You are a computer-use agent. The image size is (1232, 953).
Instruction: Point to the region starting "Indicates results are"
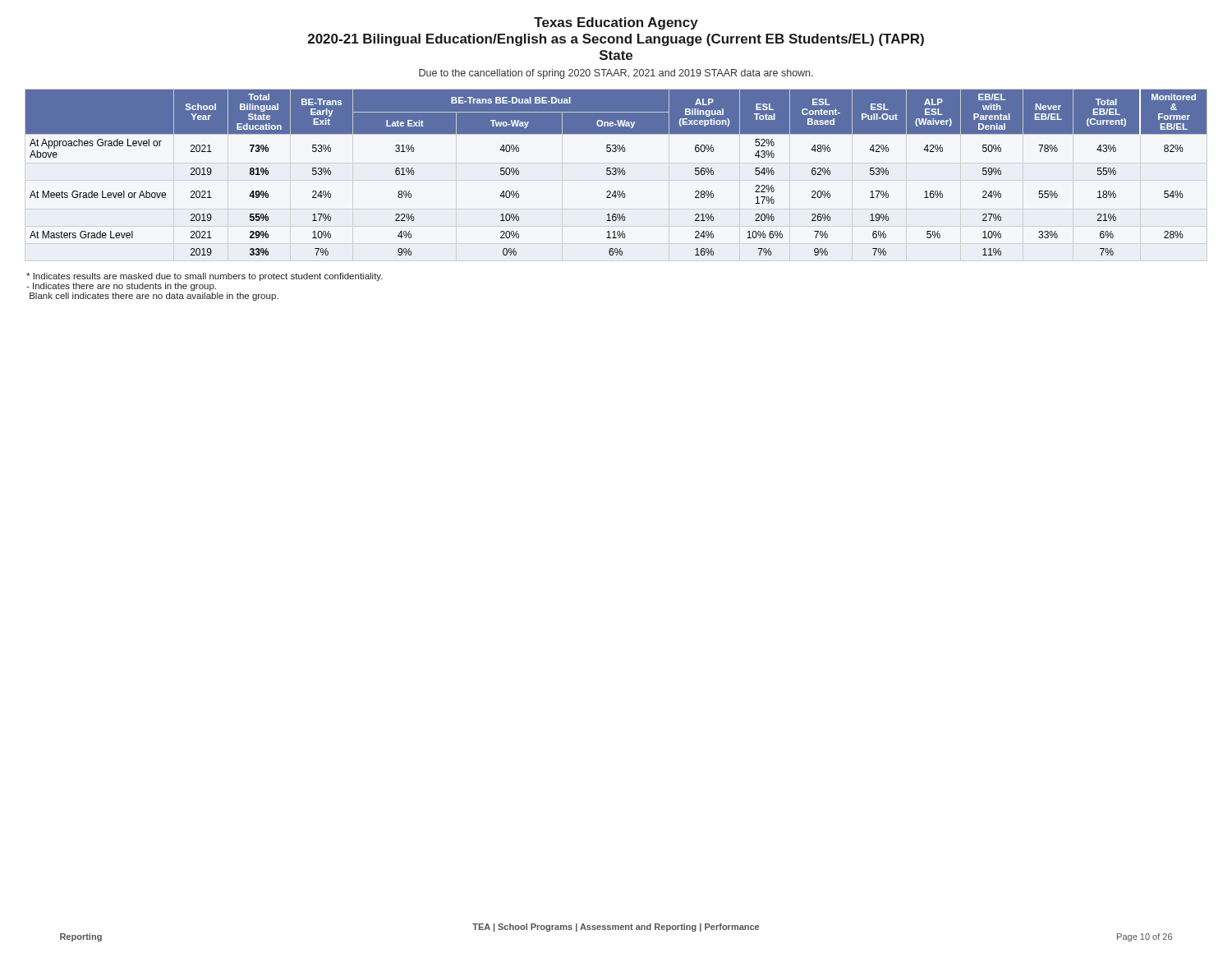[x=205, y=276]
